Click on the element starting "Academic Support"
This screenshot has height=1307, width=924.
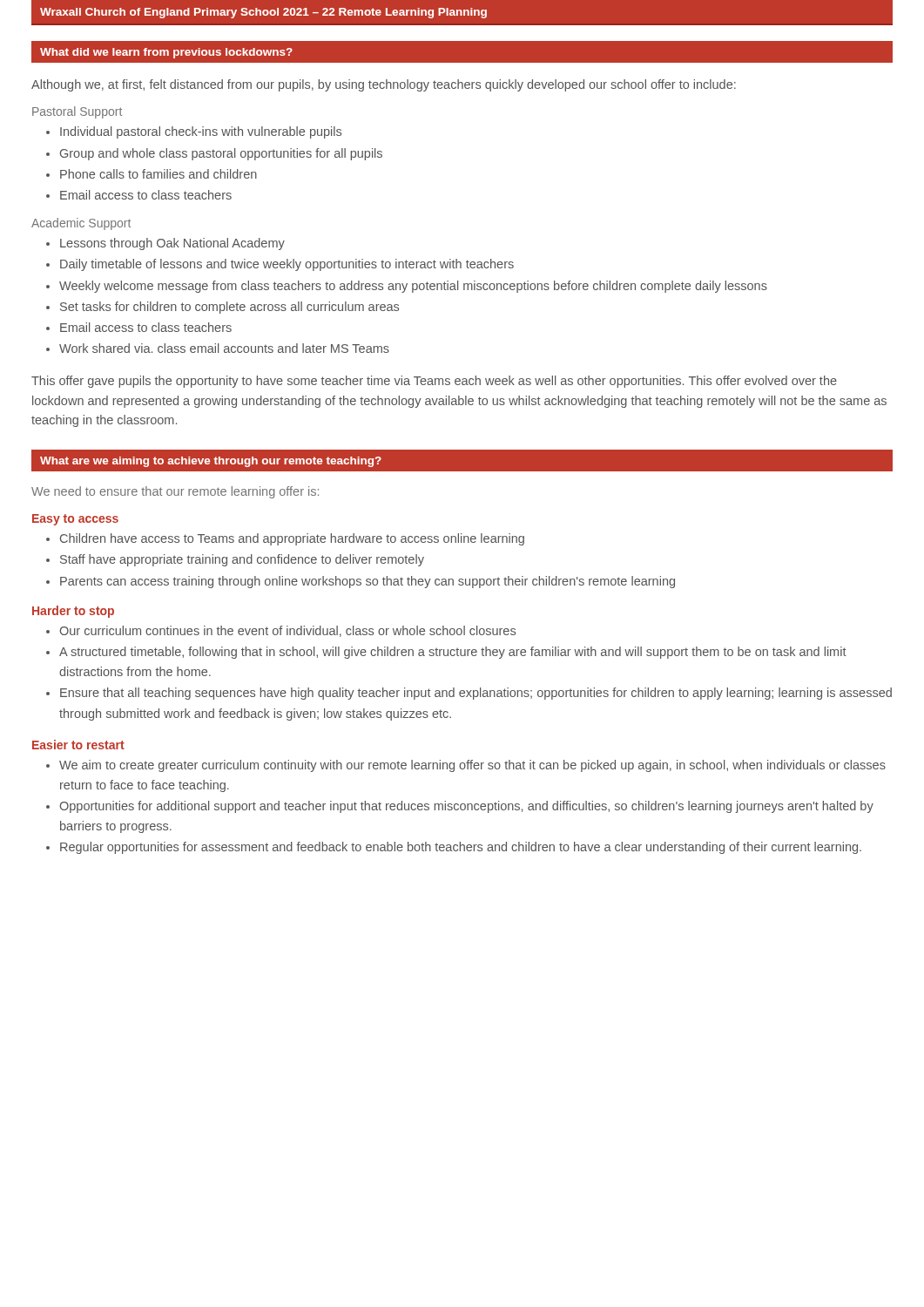81,223
